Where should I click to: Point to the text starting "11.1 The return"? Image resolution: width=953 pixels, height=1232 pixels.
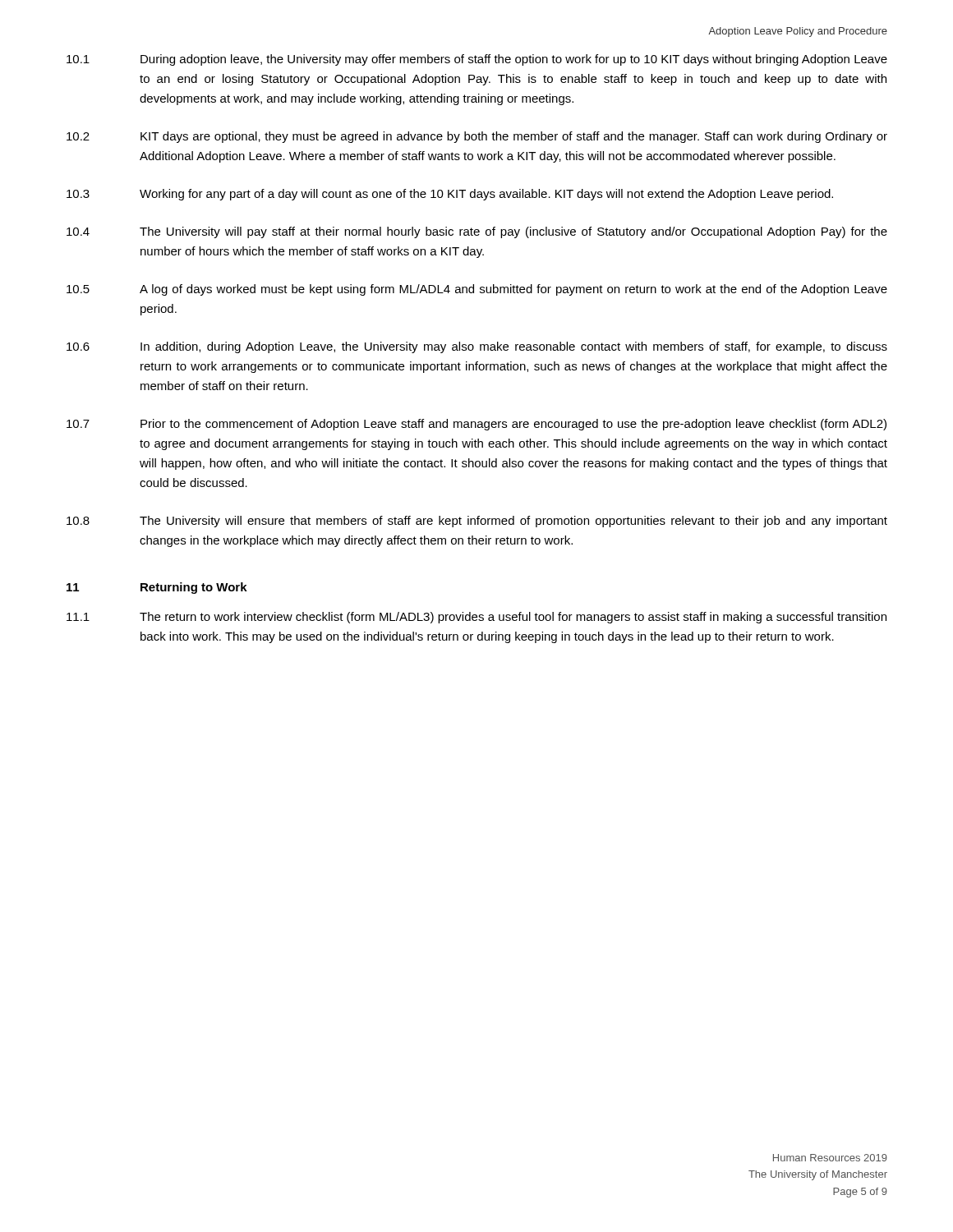(476, 627)
